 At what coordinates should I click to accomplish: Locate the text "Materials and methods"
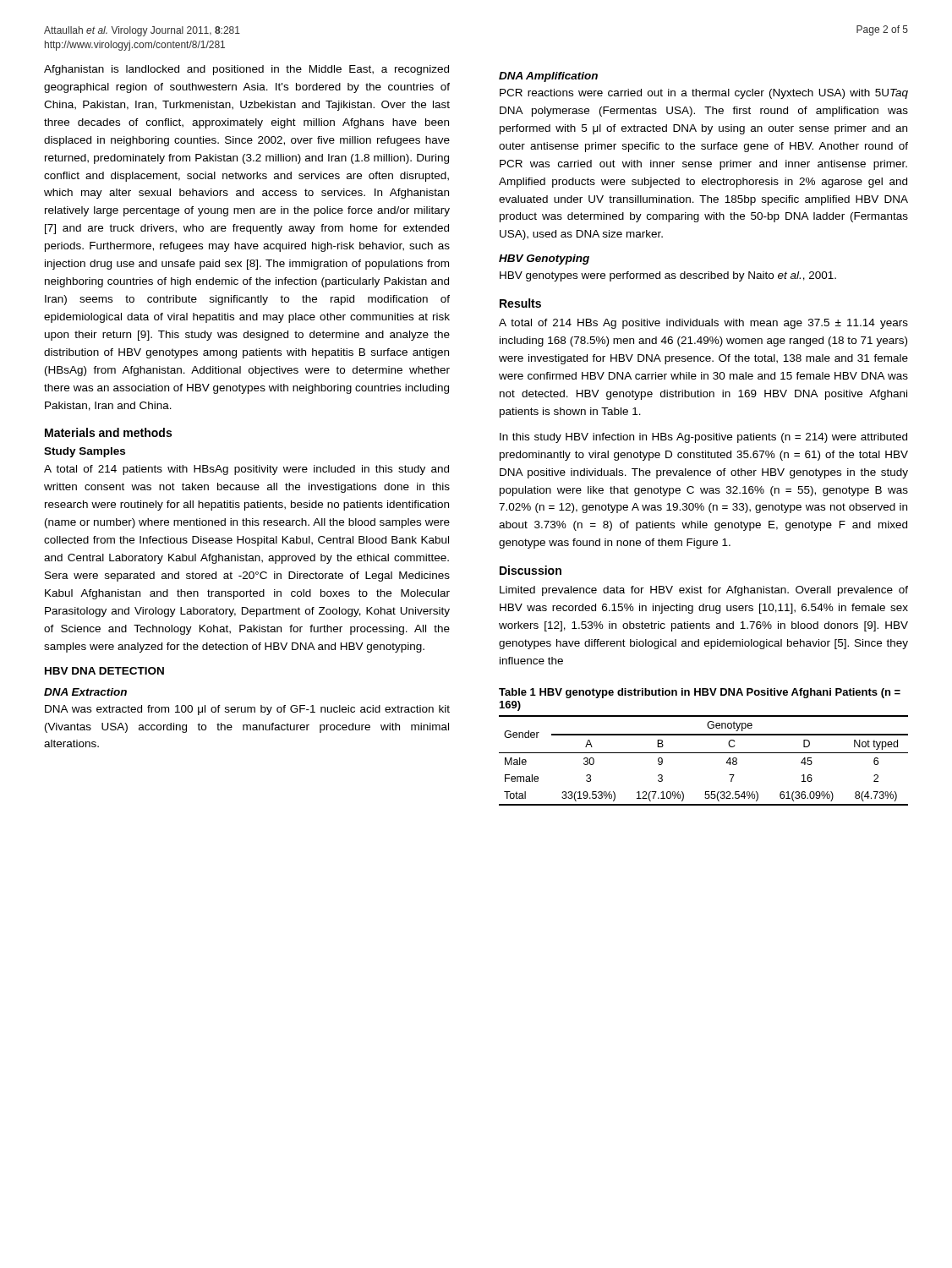108,433
